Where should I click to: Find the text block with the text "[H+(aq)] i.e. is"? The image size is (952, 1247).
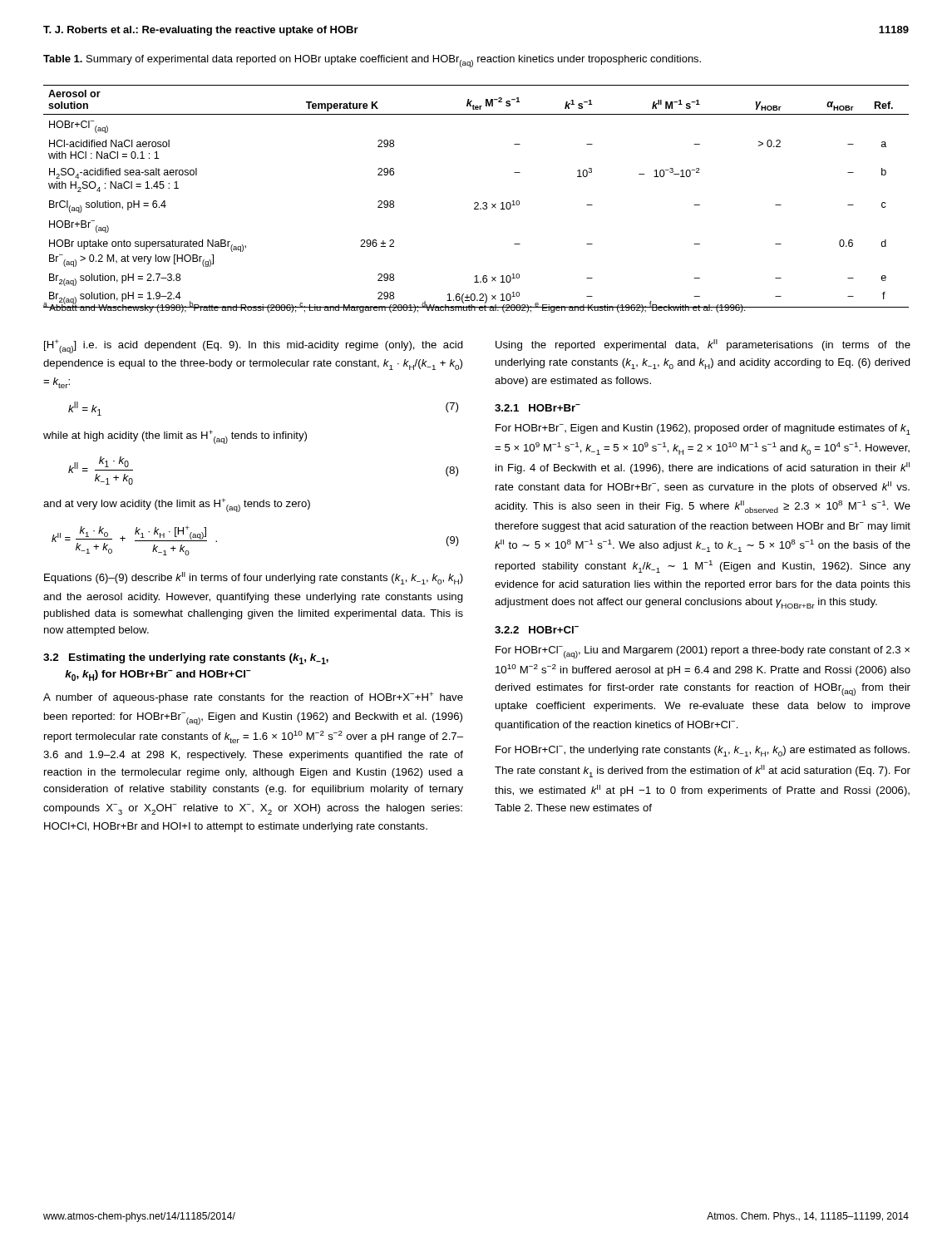point(253,363)
